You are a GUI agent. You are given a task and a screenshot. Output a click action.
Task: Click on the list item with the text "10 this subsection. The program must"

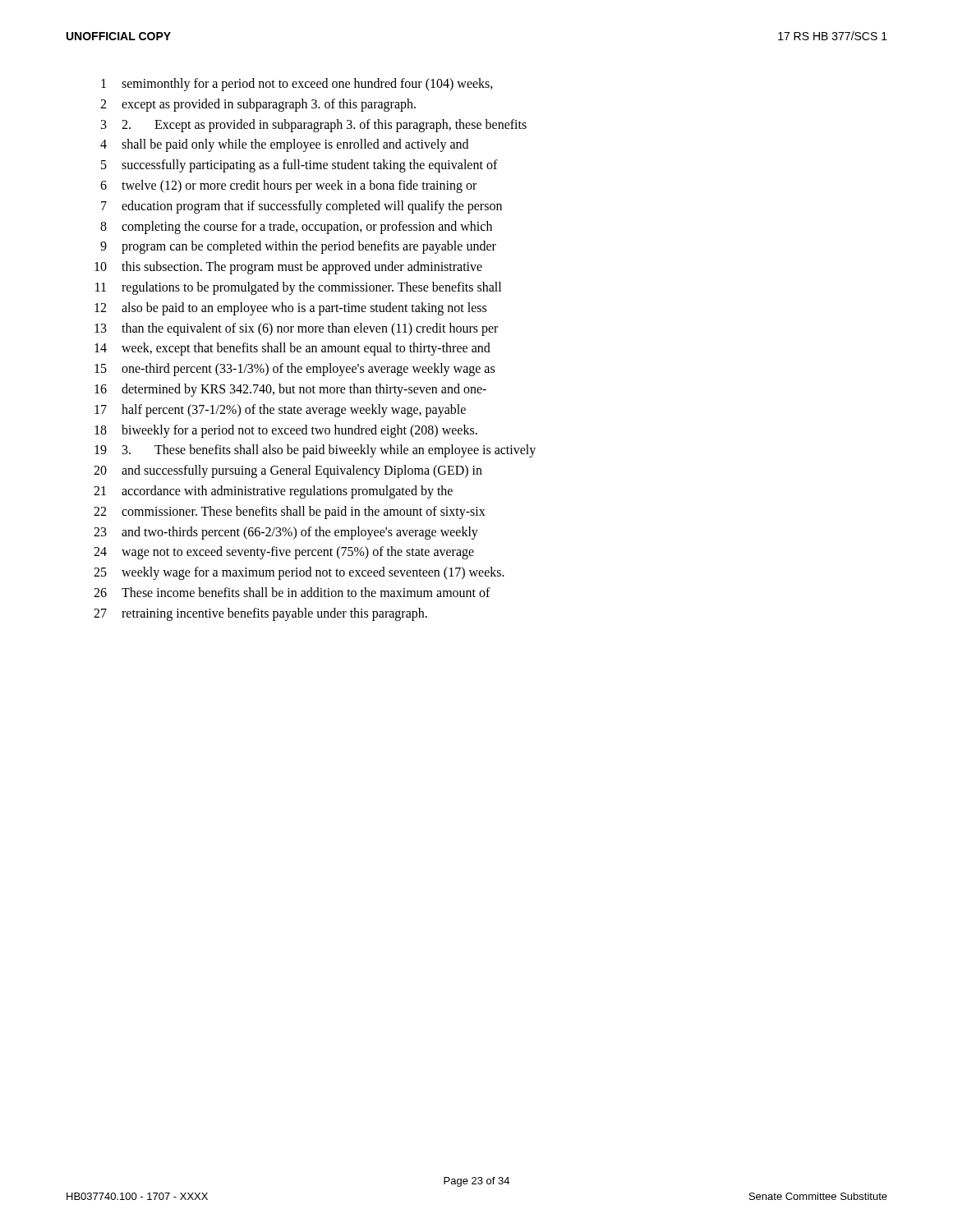(x=476, y=267)
